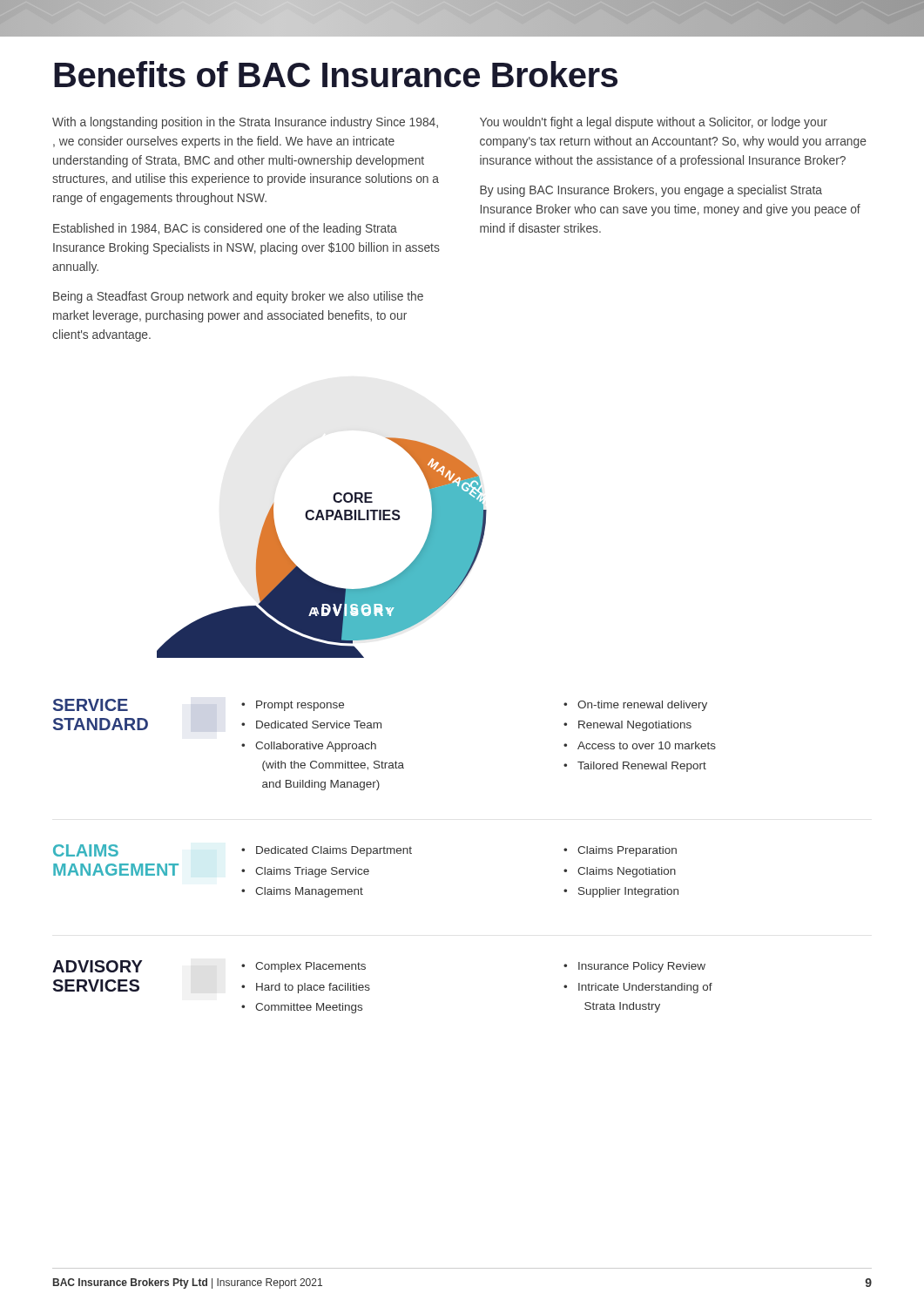Click on the region starting "You wouldn't fight a legal dispute without a"

(676, 176)
